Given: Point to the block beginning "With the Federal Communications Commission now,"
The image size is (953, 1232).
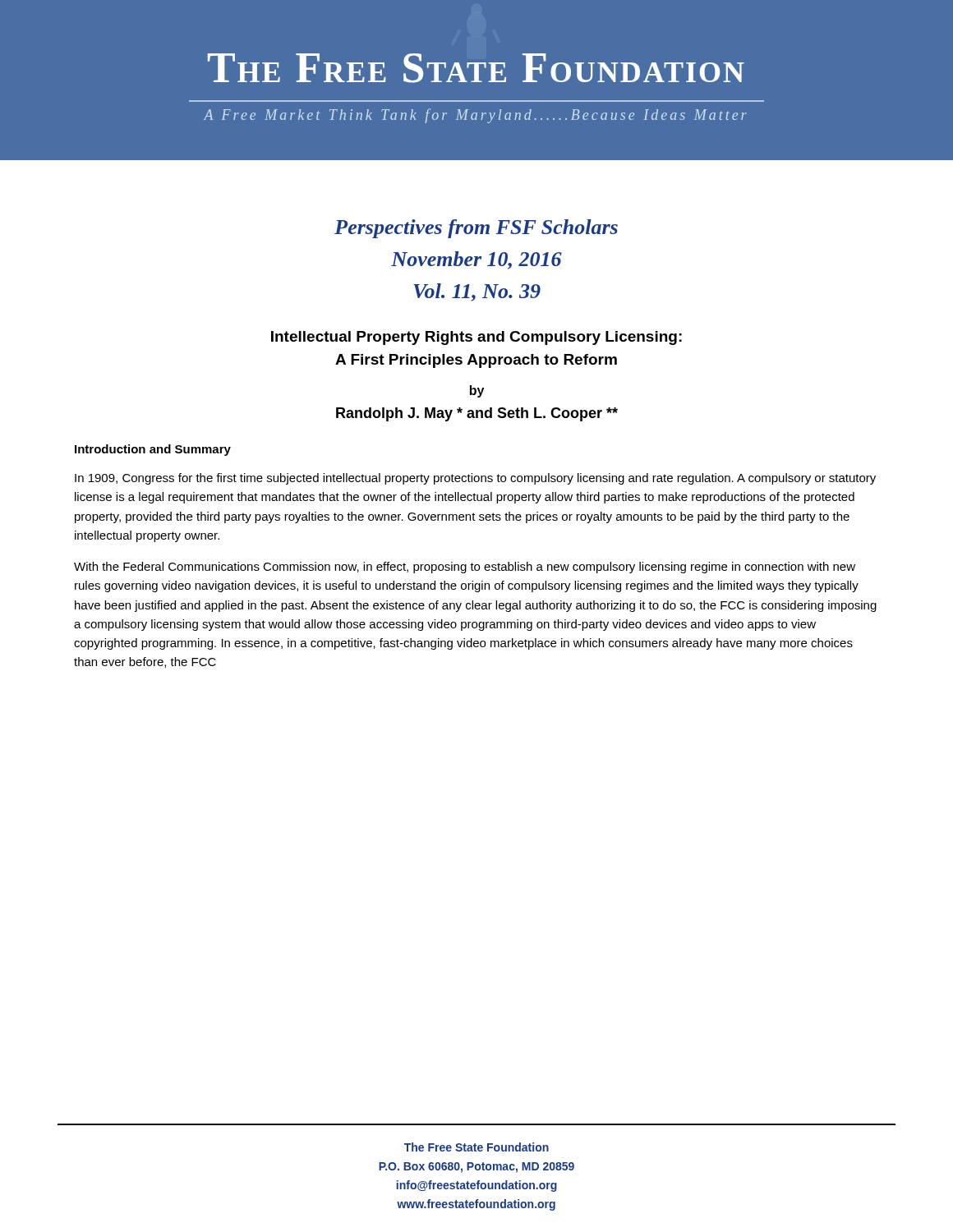Looking at the screenshot, I should coord(476,614).
